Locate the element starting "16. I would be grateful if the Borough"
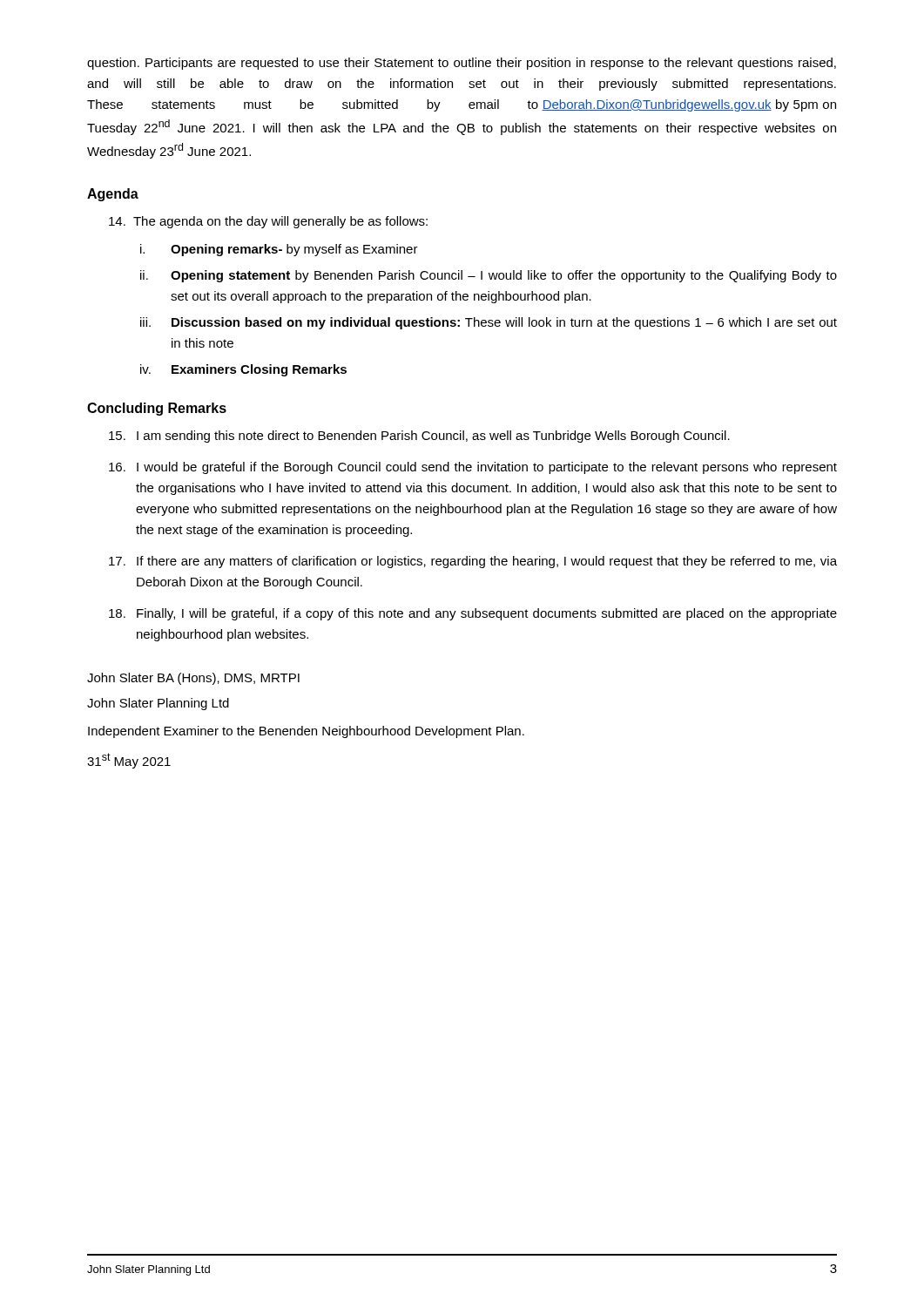This screenshot has height=1307, width=924. (x=472, y=498)
